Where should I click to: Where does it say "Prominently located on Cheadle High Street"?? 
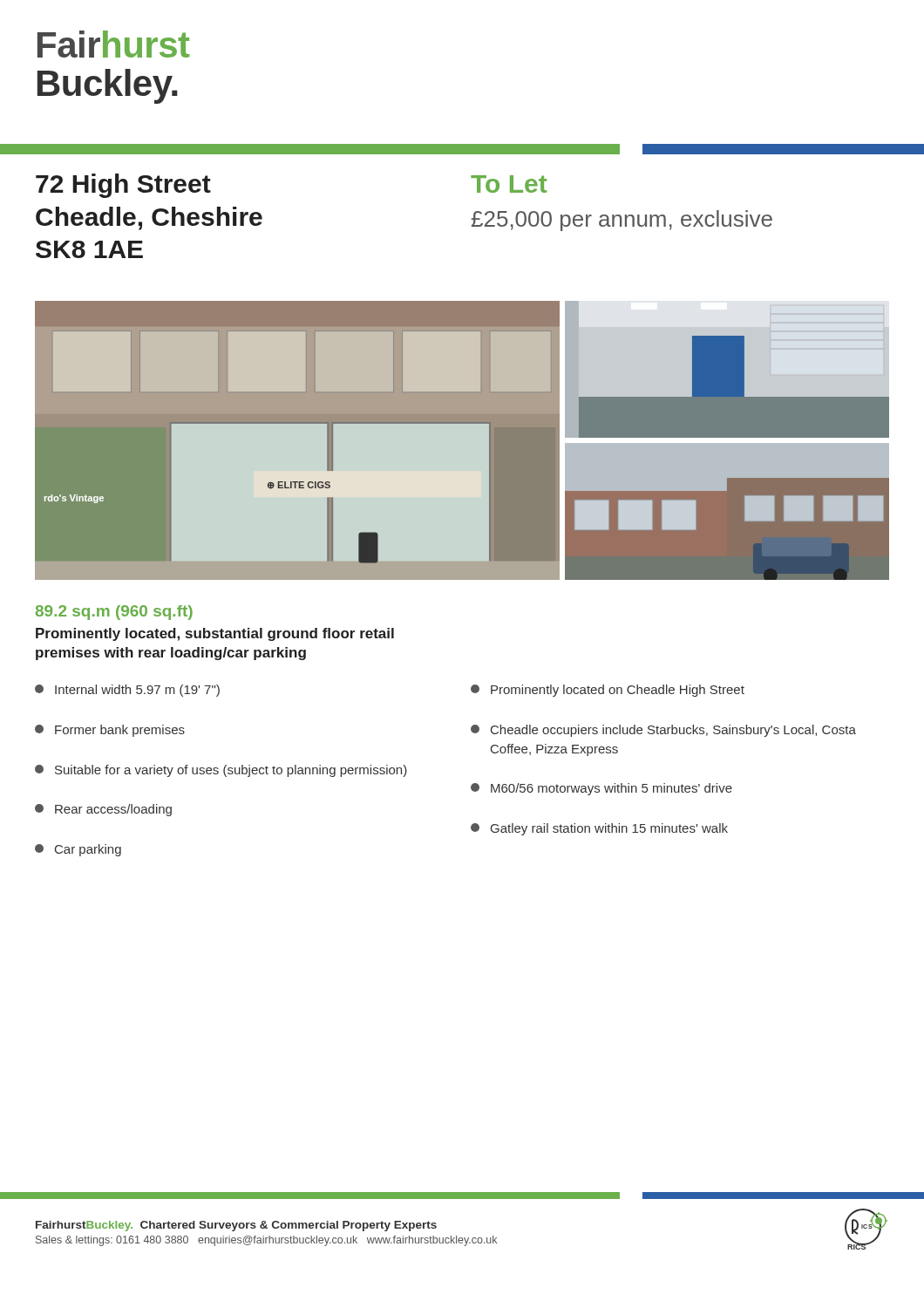coord(607,690)
